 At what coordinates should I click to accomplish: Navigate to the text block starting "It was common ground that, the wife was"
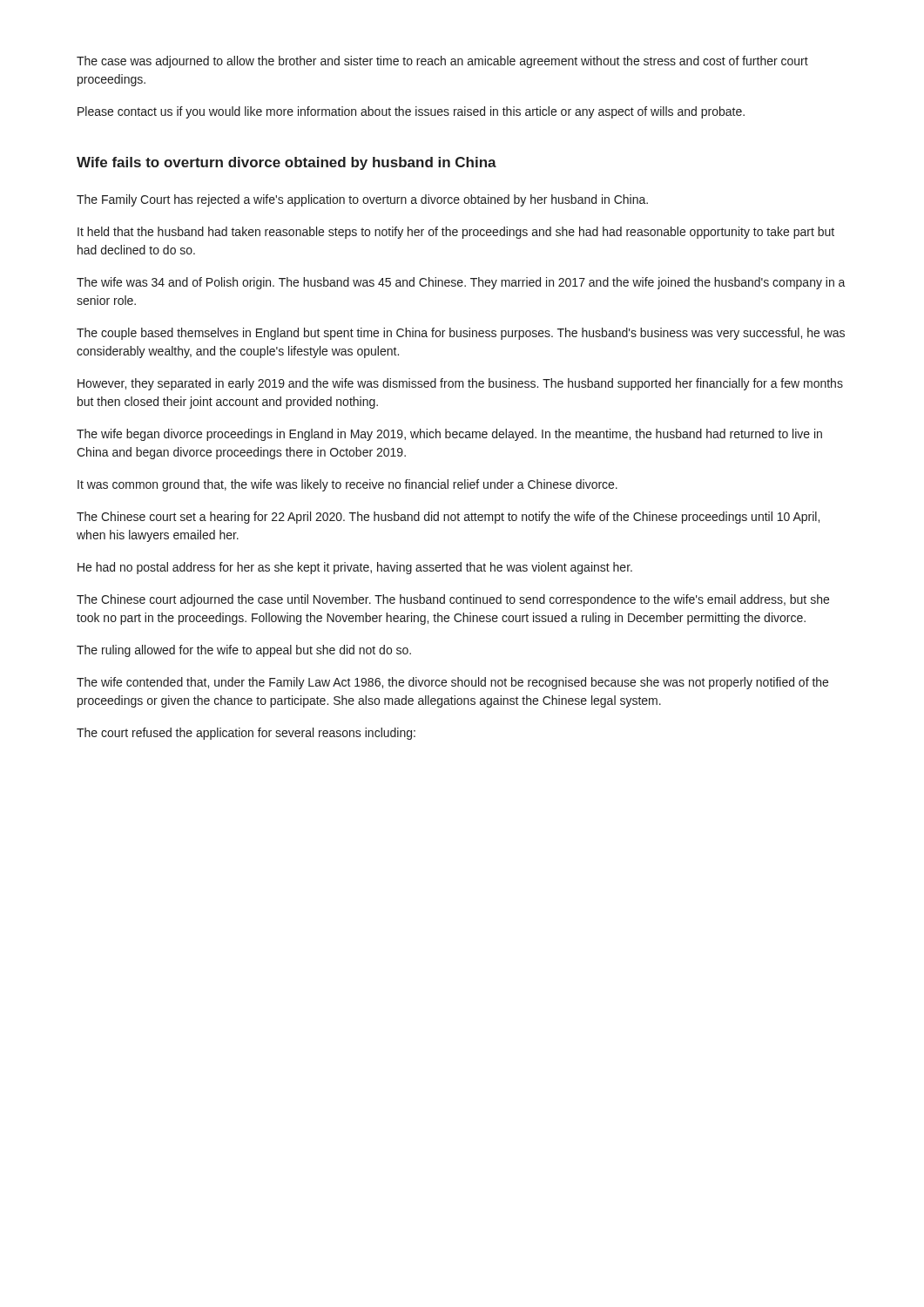(x=347, y=484)
